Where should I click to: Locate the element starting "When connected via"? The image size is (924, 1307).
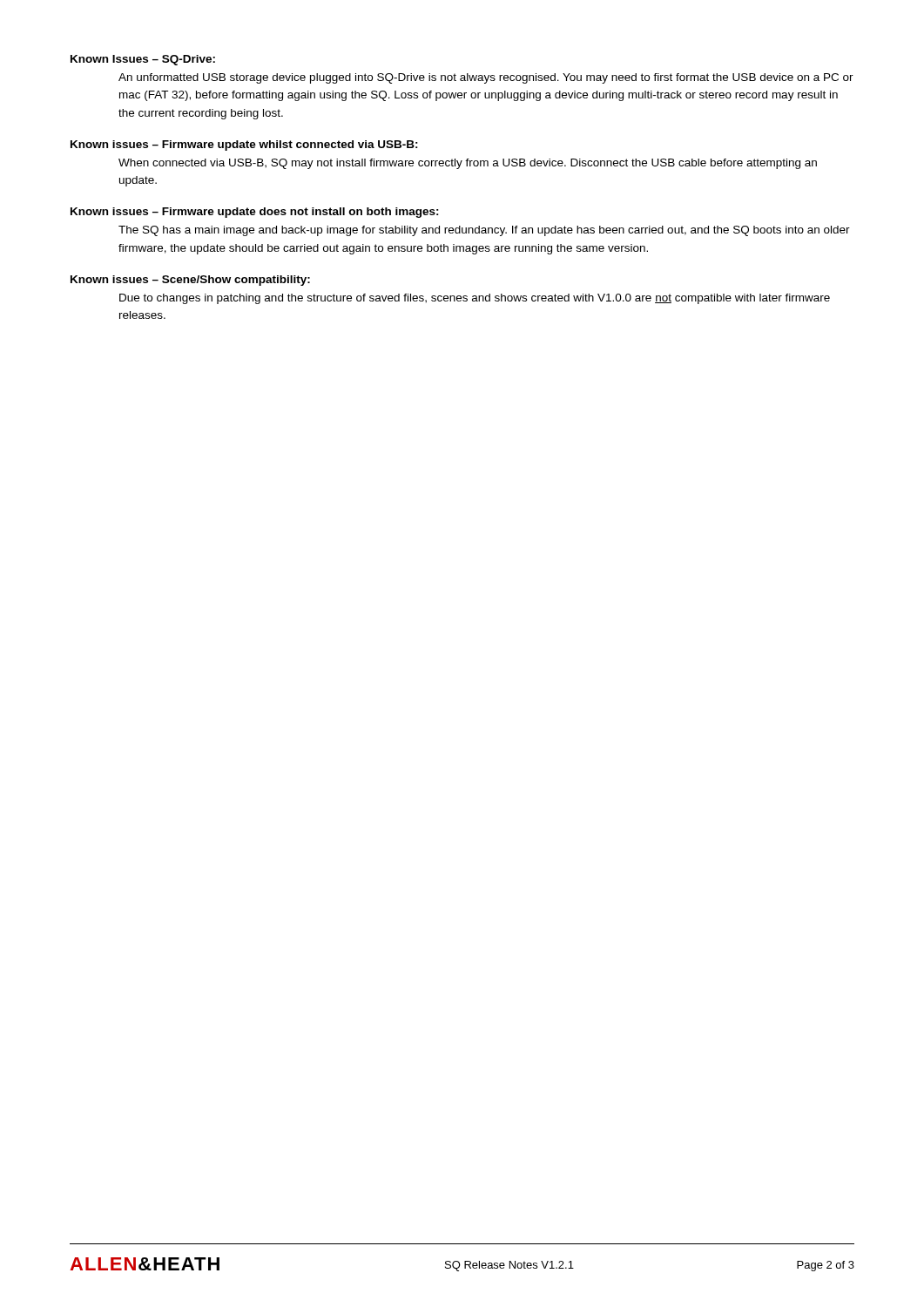point(468,171)
